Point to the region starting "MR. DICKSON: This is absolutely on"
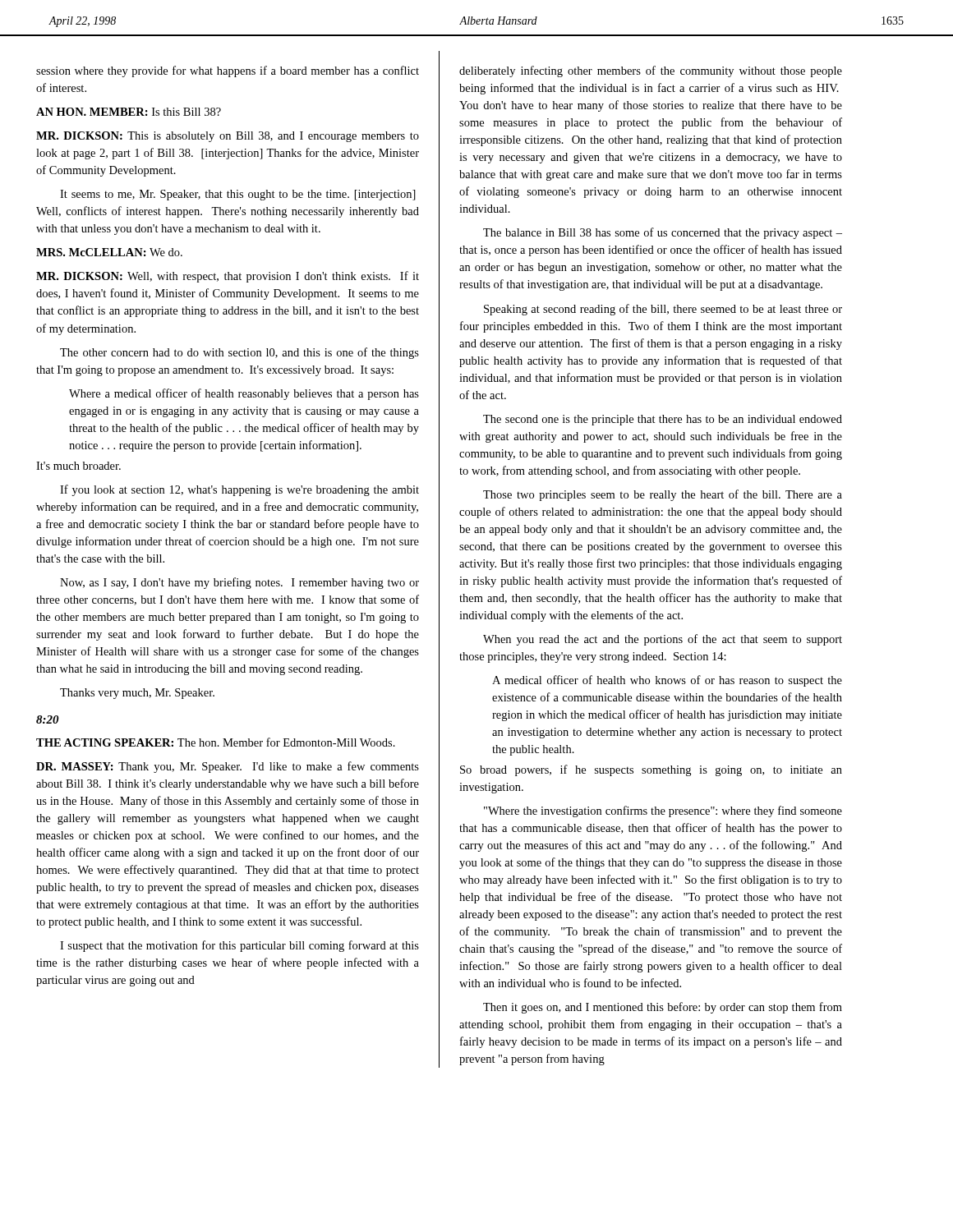953x1232 pixels. point(228,154)
